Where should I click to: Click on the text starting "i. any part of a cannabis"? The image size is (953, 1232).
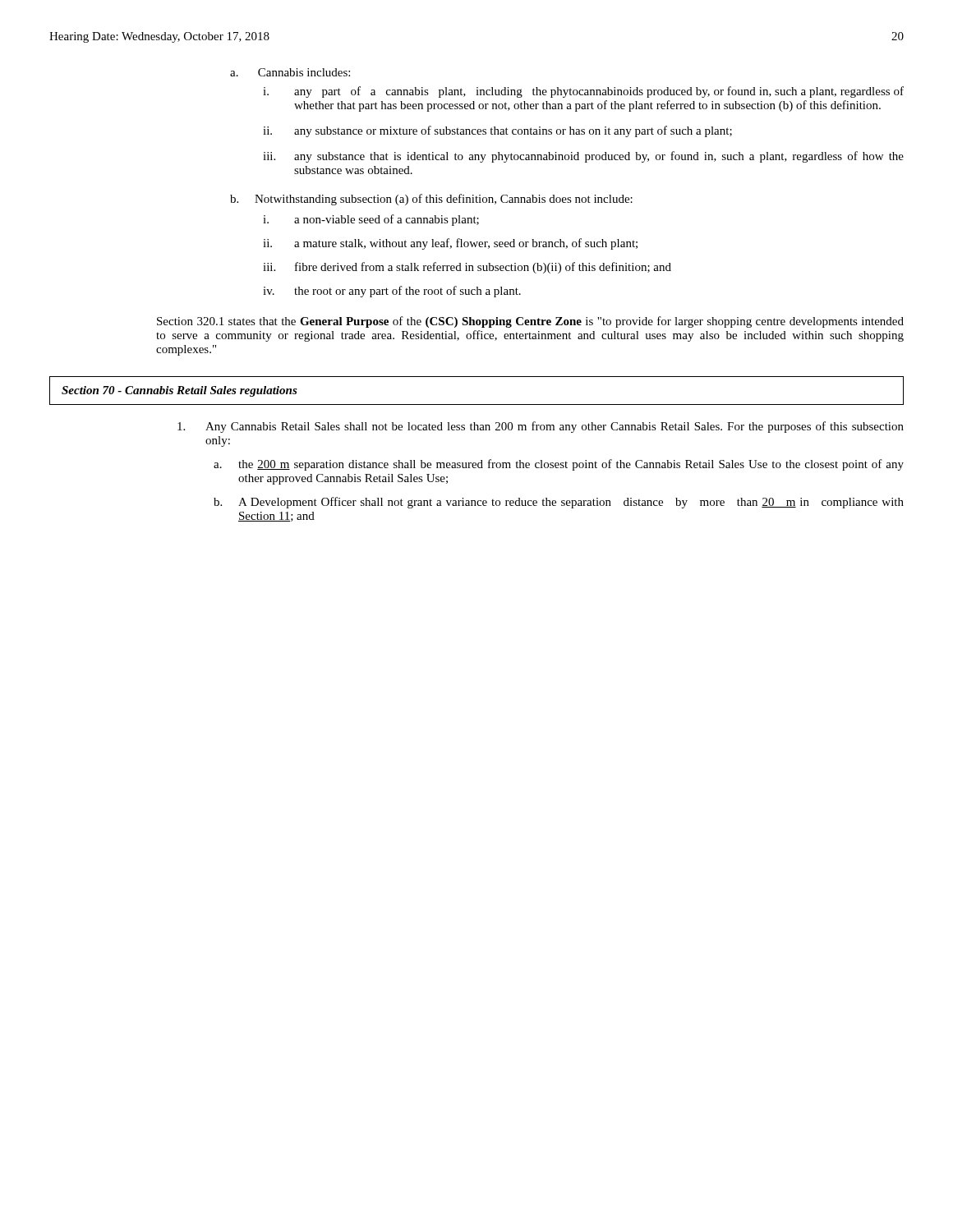click(x=583, y=99)
